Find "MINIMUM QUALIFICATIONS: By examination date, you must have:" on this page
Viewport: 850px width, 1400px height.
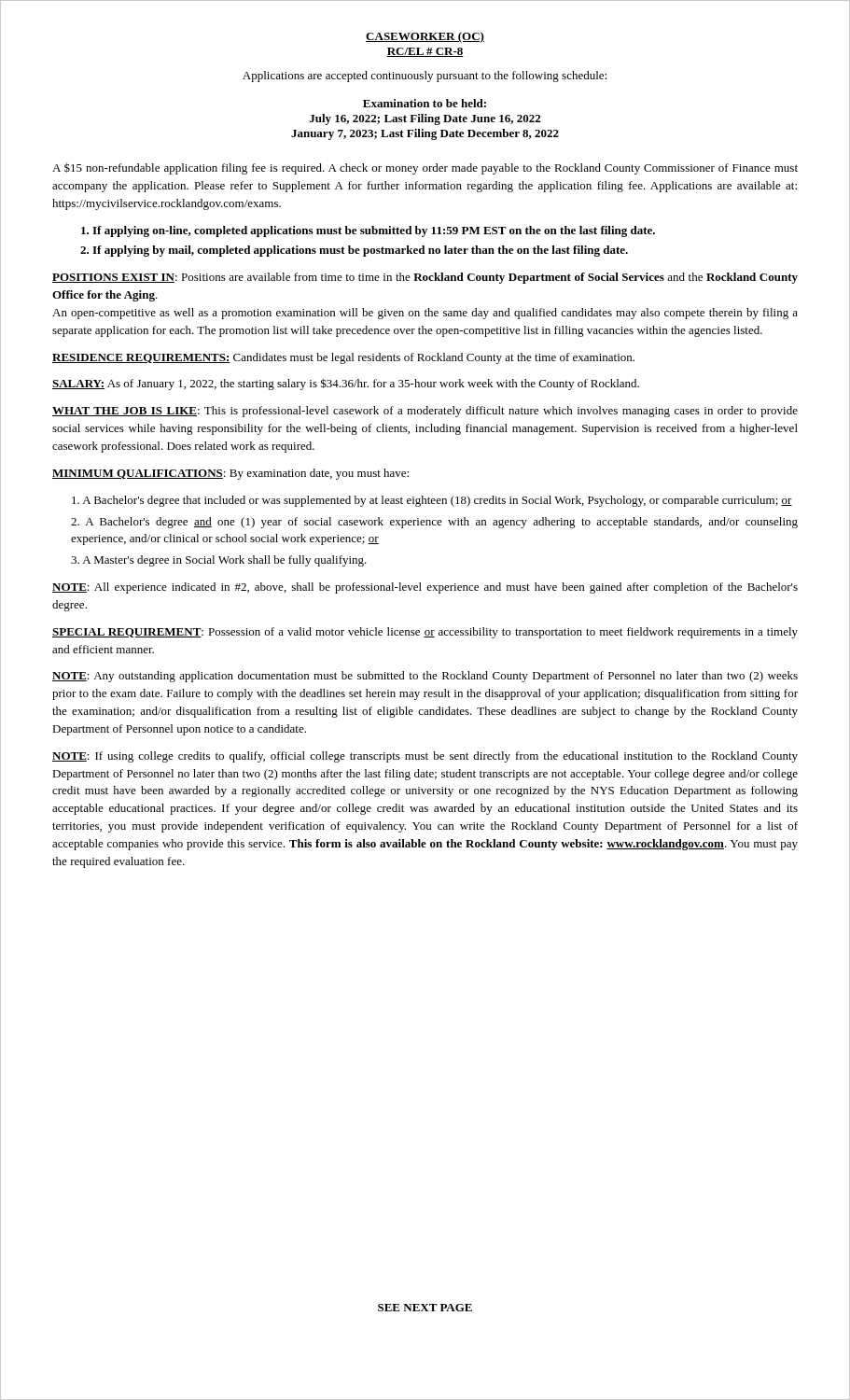click(x=230, y=474)
